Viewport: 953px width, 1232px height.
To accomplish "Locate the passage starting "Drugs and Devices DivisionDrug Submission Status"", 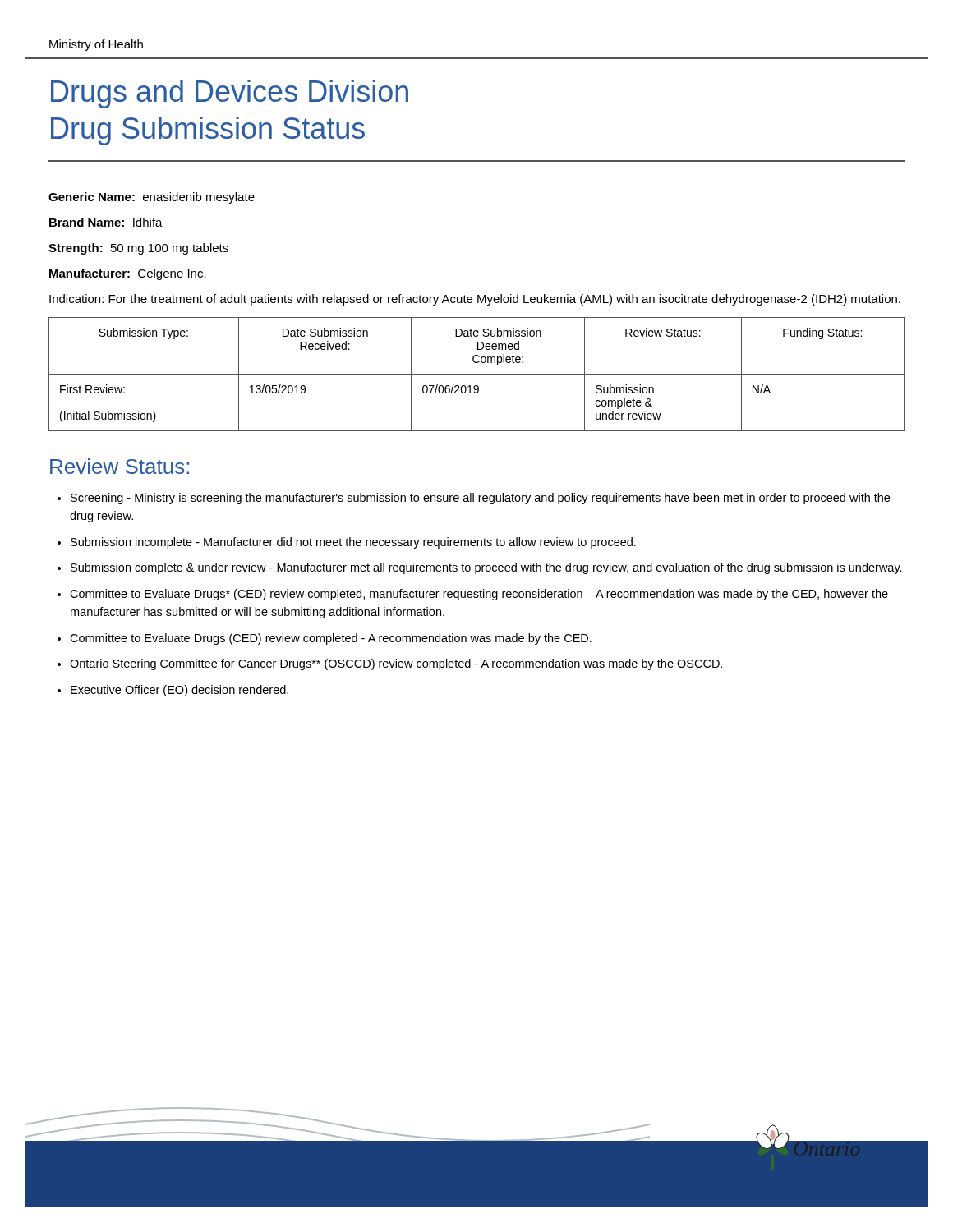I will coord(230,94).
